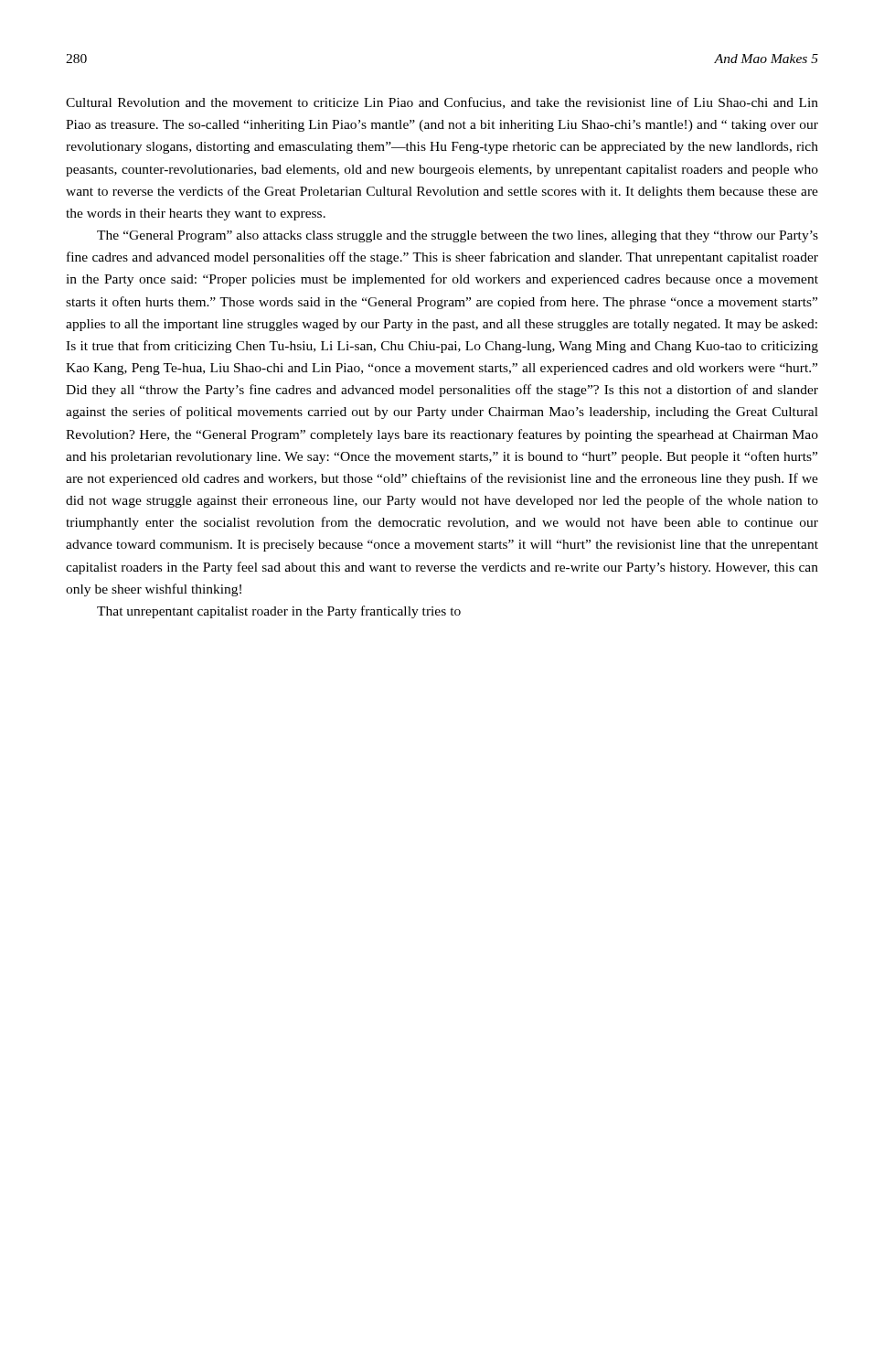Click the passage that begins "The “General Program” also attacks"
Image resolution: width=884 pixels, height=1372 pixels.
[x=442, y=412]
